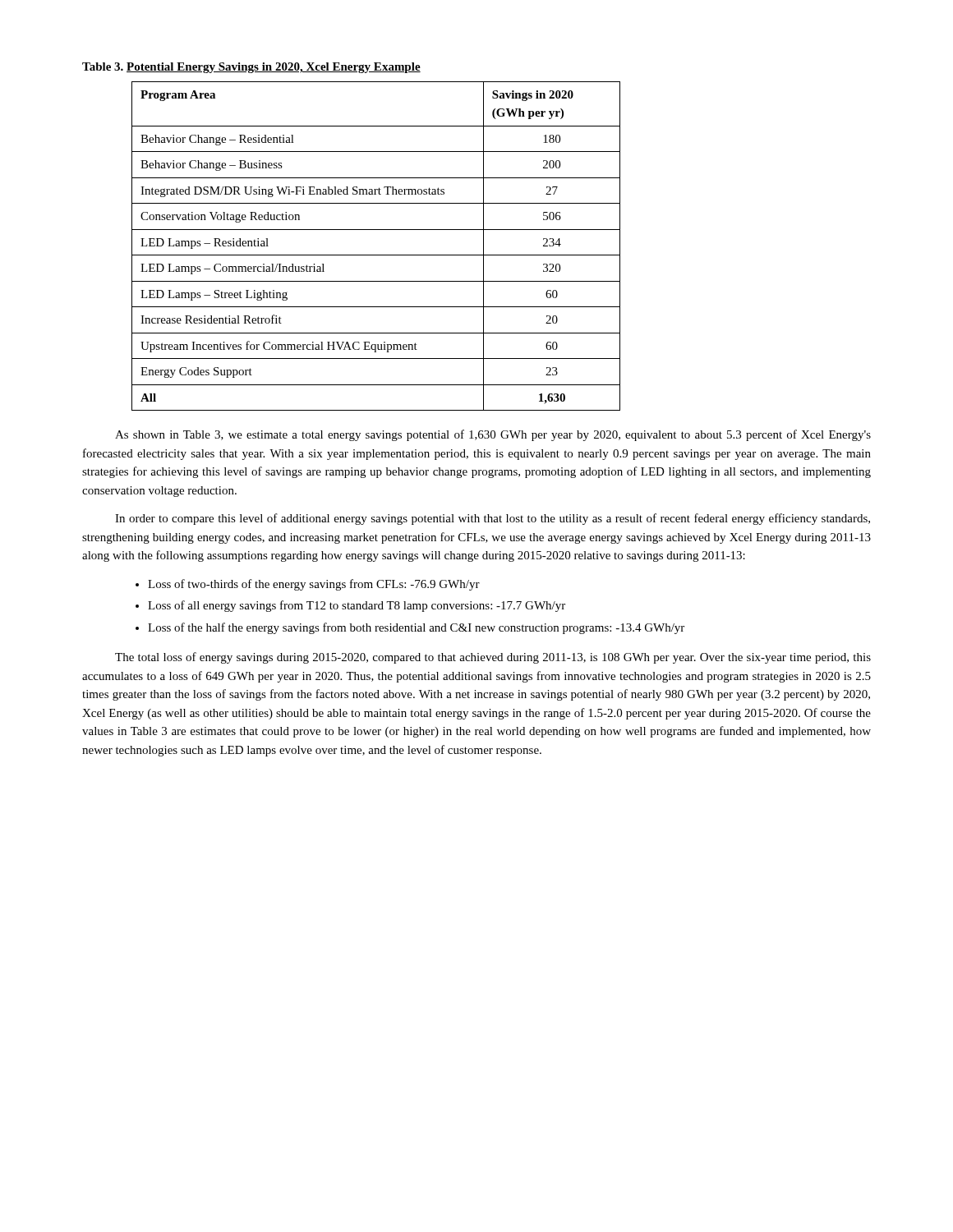The width and height of the screenshot is (953, 1232).
Task: Click on the caption that reads "Table 3. Potential Energy"
Action: coord(251,67)
